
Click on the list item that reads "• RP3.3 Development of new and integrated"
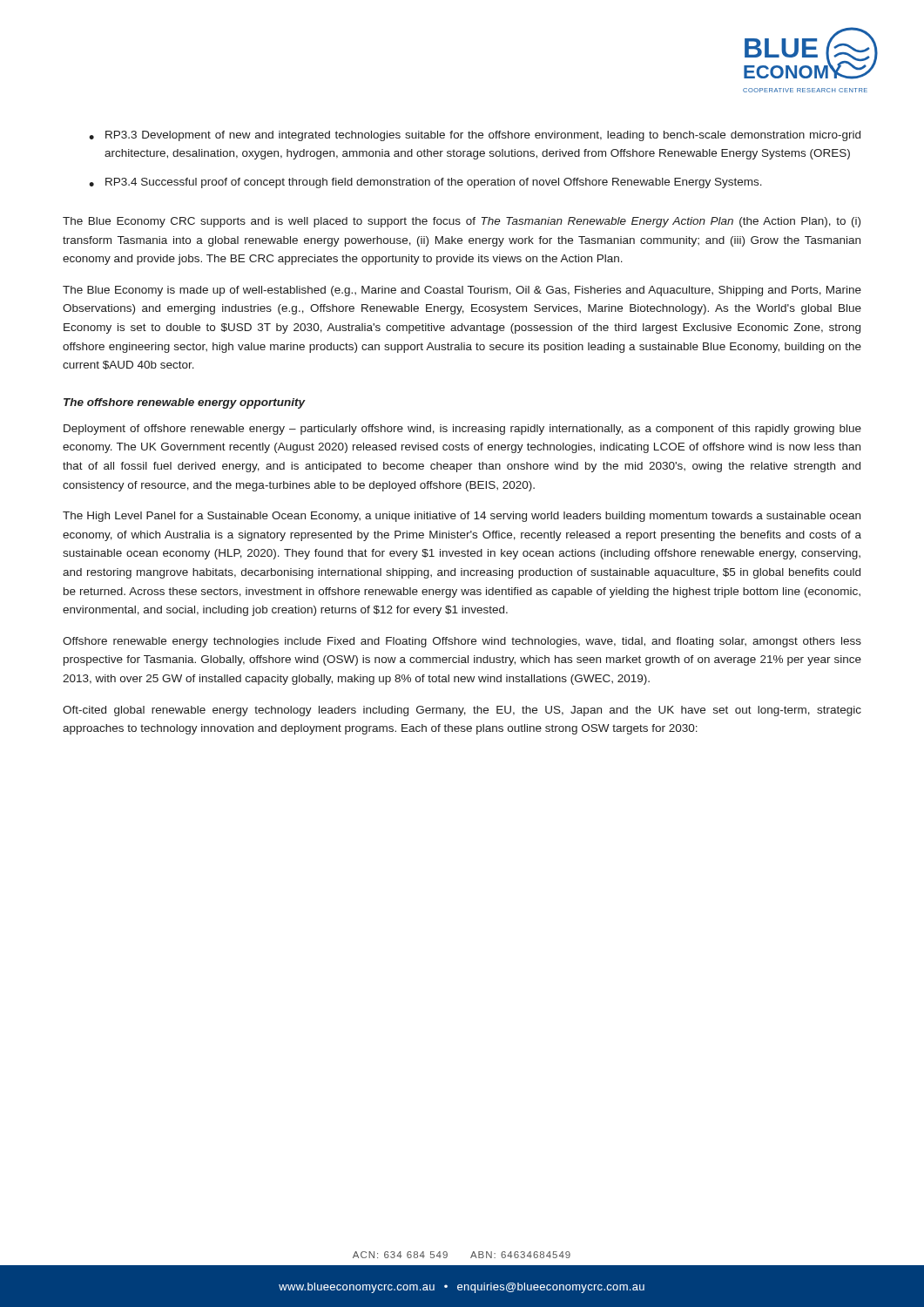pyautogui.click(x=475, y=145)
